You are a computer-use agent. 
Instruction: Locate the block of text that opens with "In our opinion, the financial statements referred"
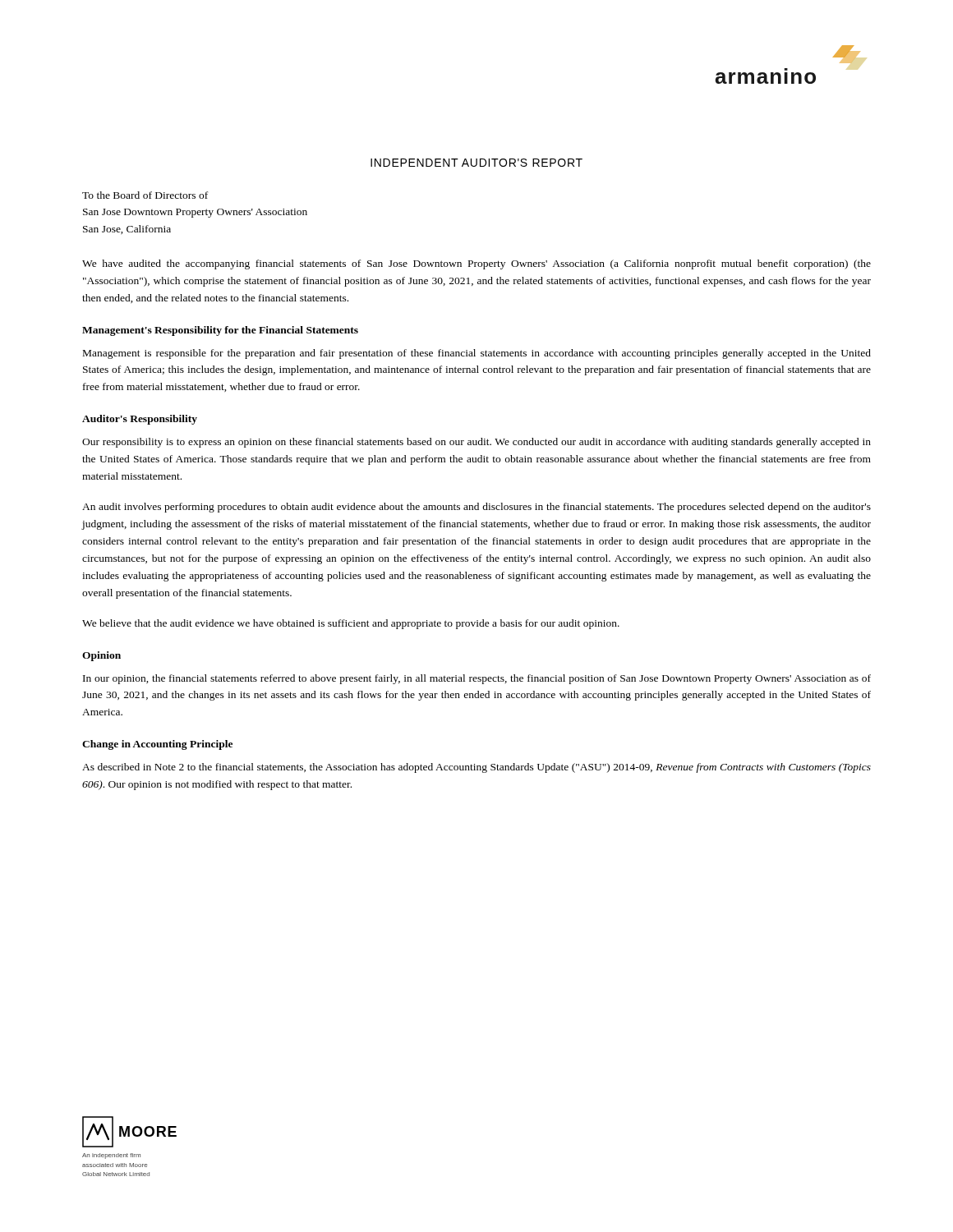click(476, 695)
